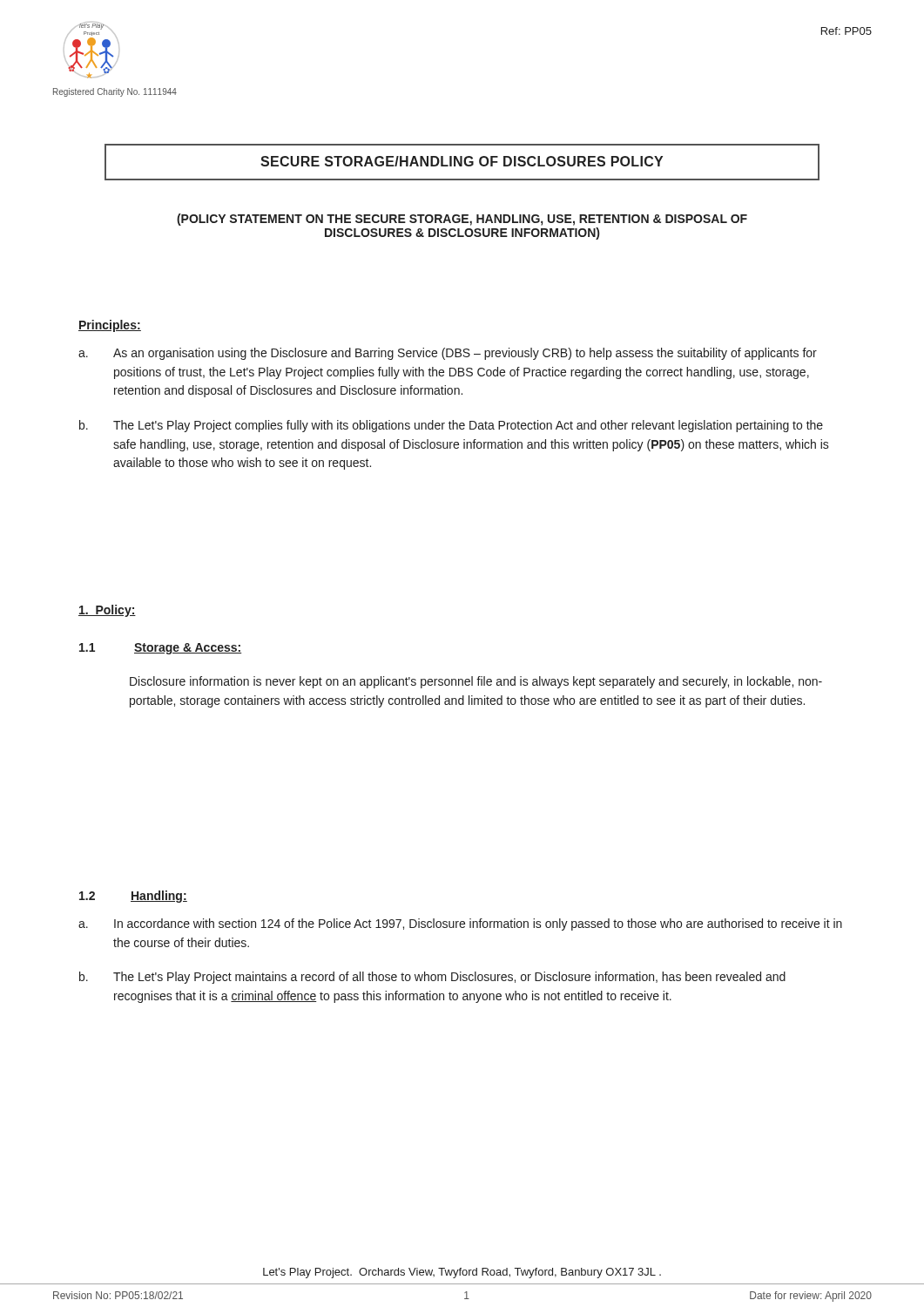Select the list item containing "b. The Let's Play Project maintains a record"
This screenshot has height=1307, width=924.
click(x=462, y=987)
